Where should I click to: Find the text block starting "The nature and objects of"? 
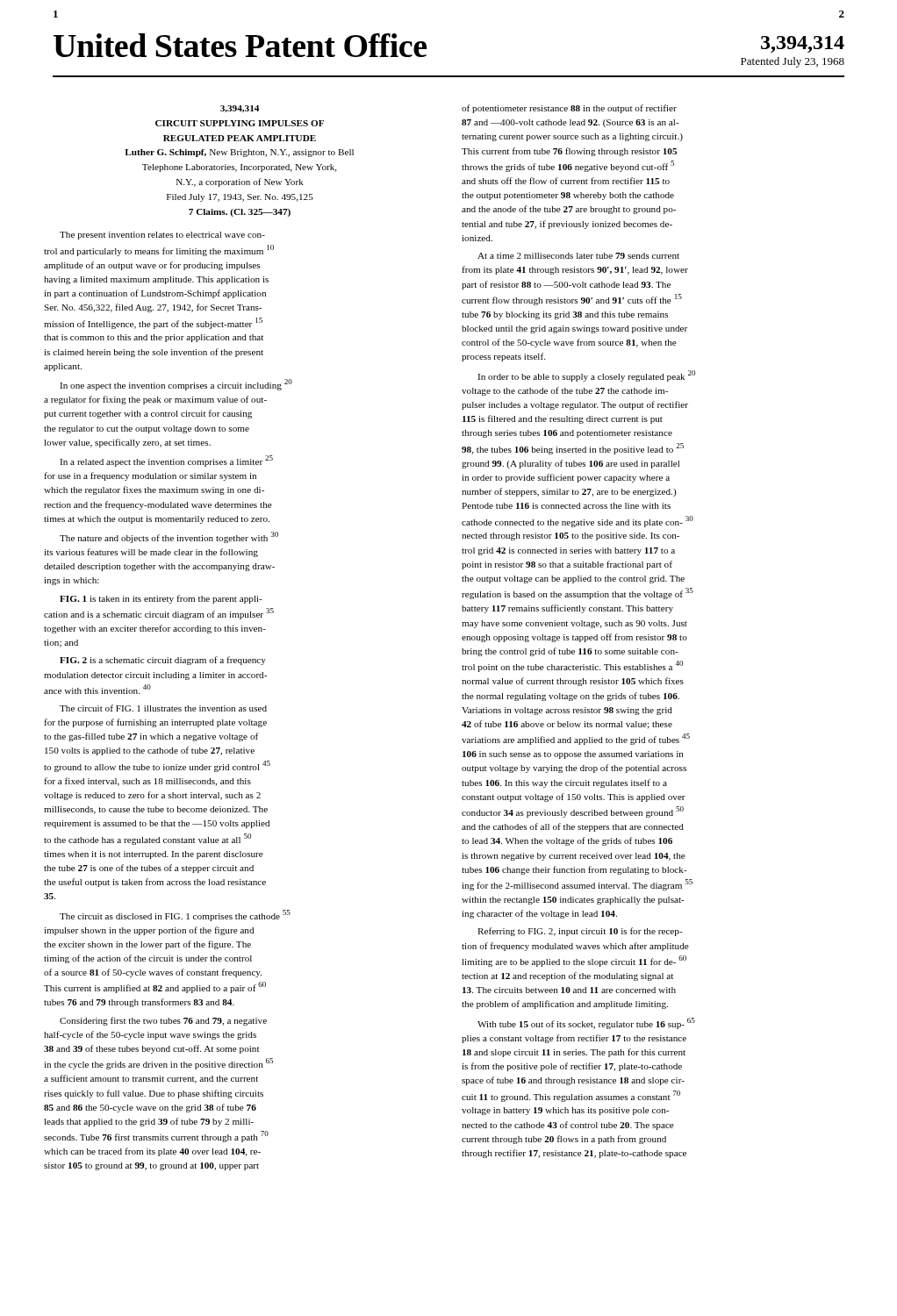coord(240,558)
